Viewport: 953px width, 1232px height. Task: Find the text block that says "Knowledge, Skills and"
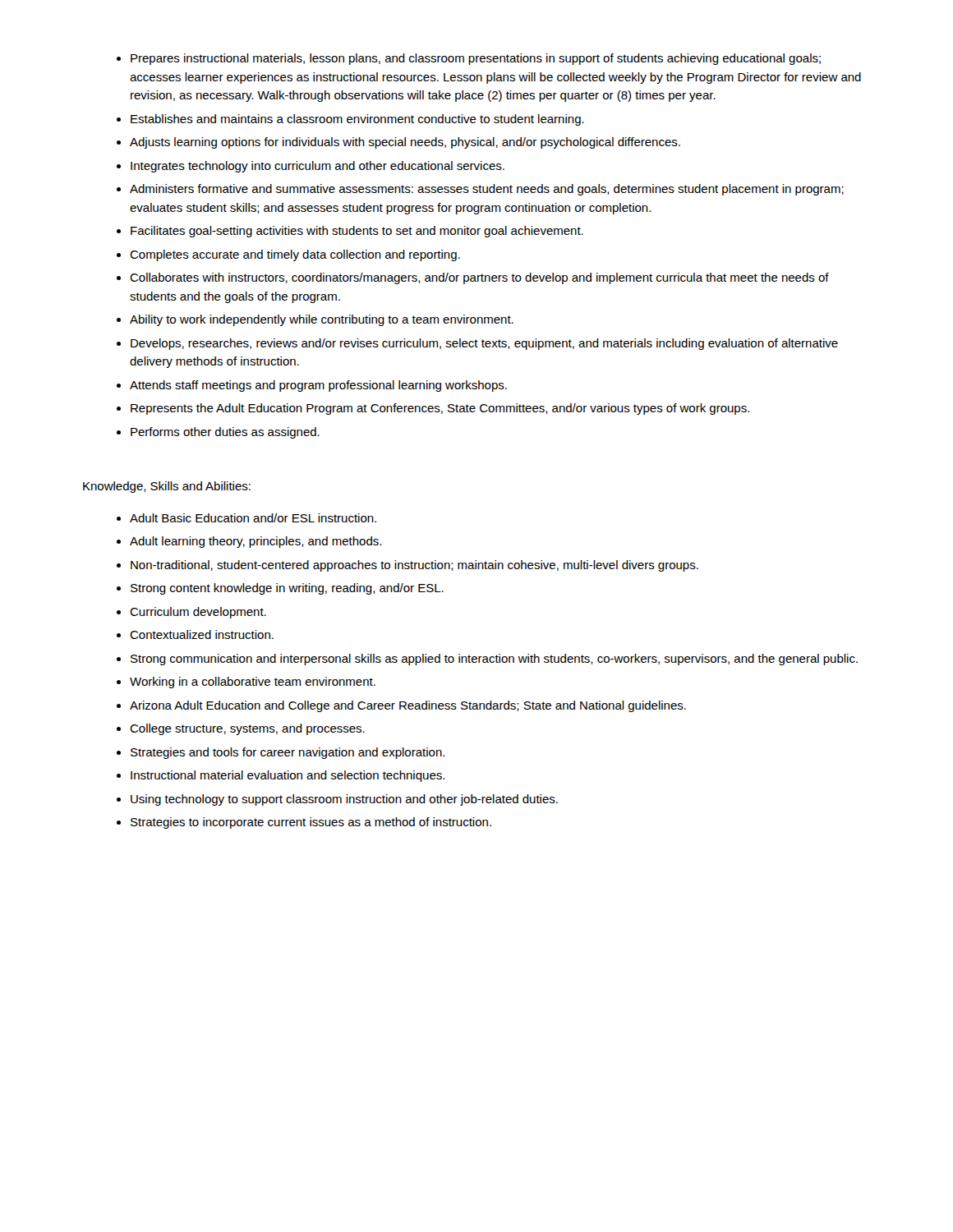coord(167,486)
